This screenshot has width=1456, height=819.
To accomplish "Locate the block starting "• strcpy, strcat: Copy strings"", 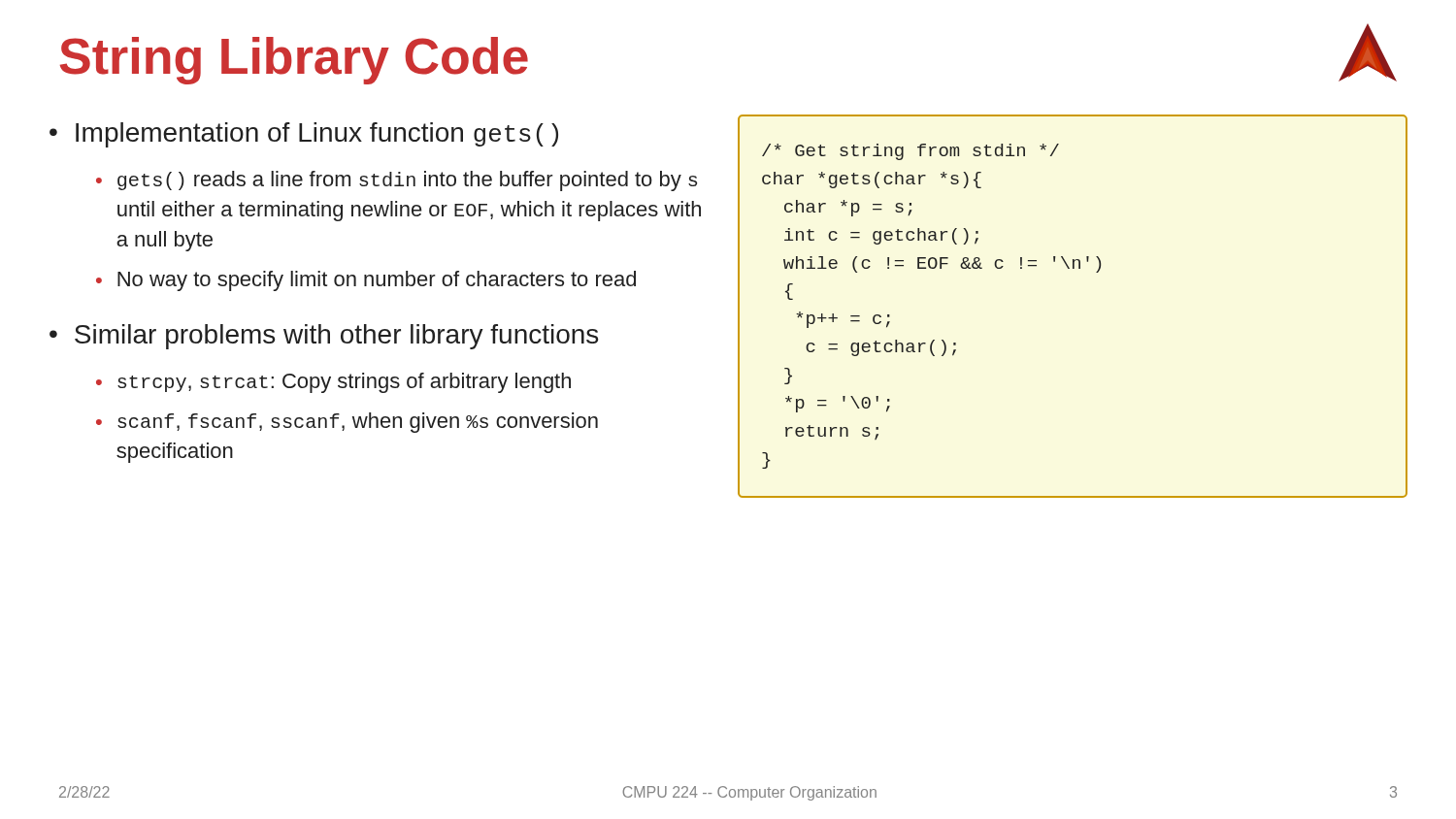I will (334, 382).
